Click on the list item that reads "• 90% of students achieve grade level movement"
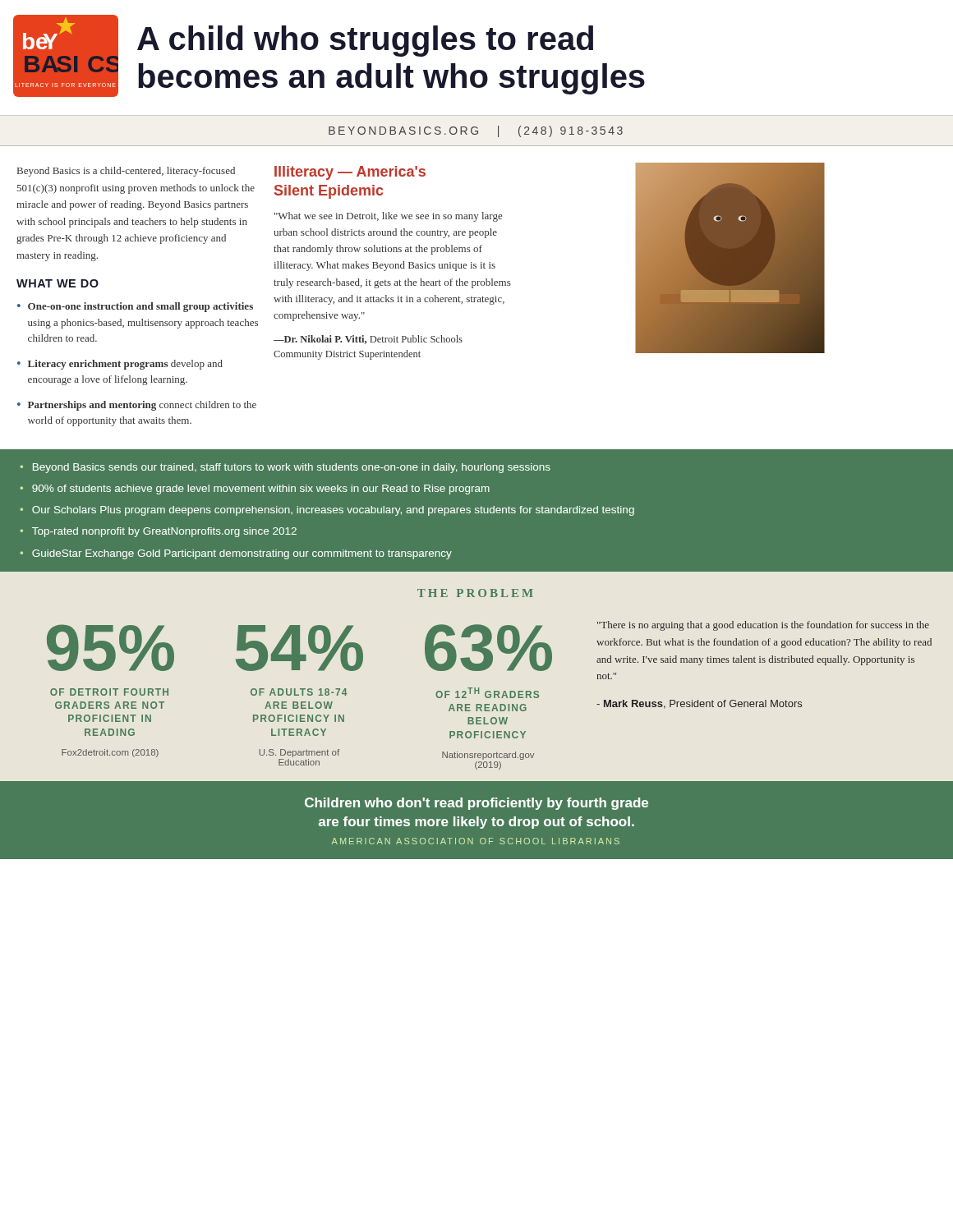 coord(255,489)
